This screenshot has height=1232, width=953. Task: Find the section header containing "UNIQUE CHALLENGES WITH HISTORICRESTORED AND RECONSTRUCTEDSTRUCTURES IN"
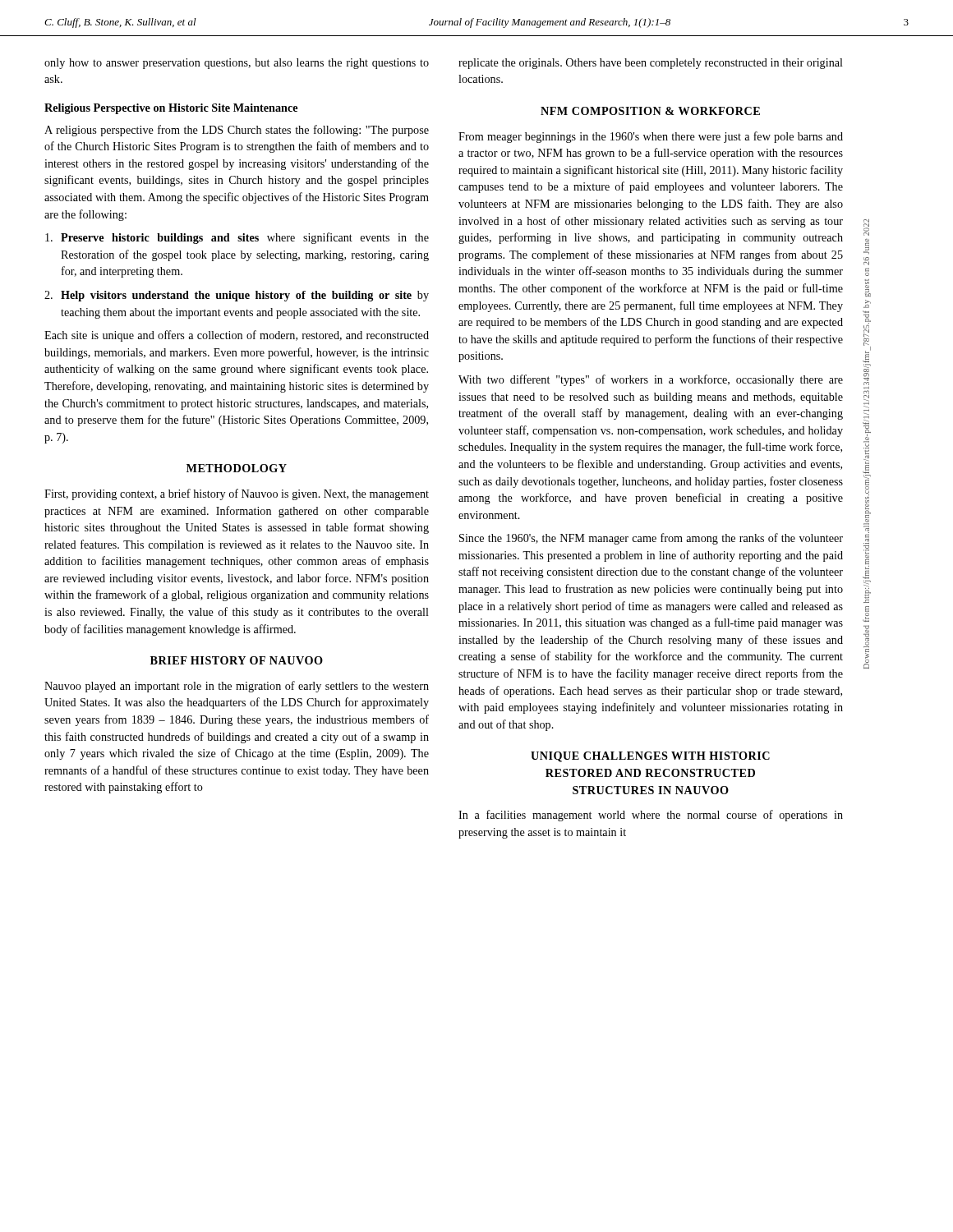coord(651,773)
